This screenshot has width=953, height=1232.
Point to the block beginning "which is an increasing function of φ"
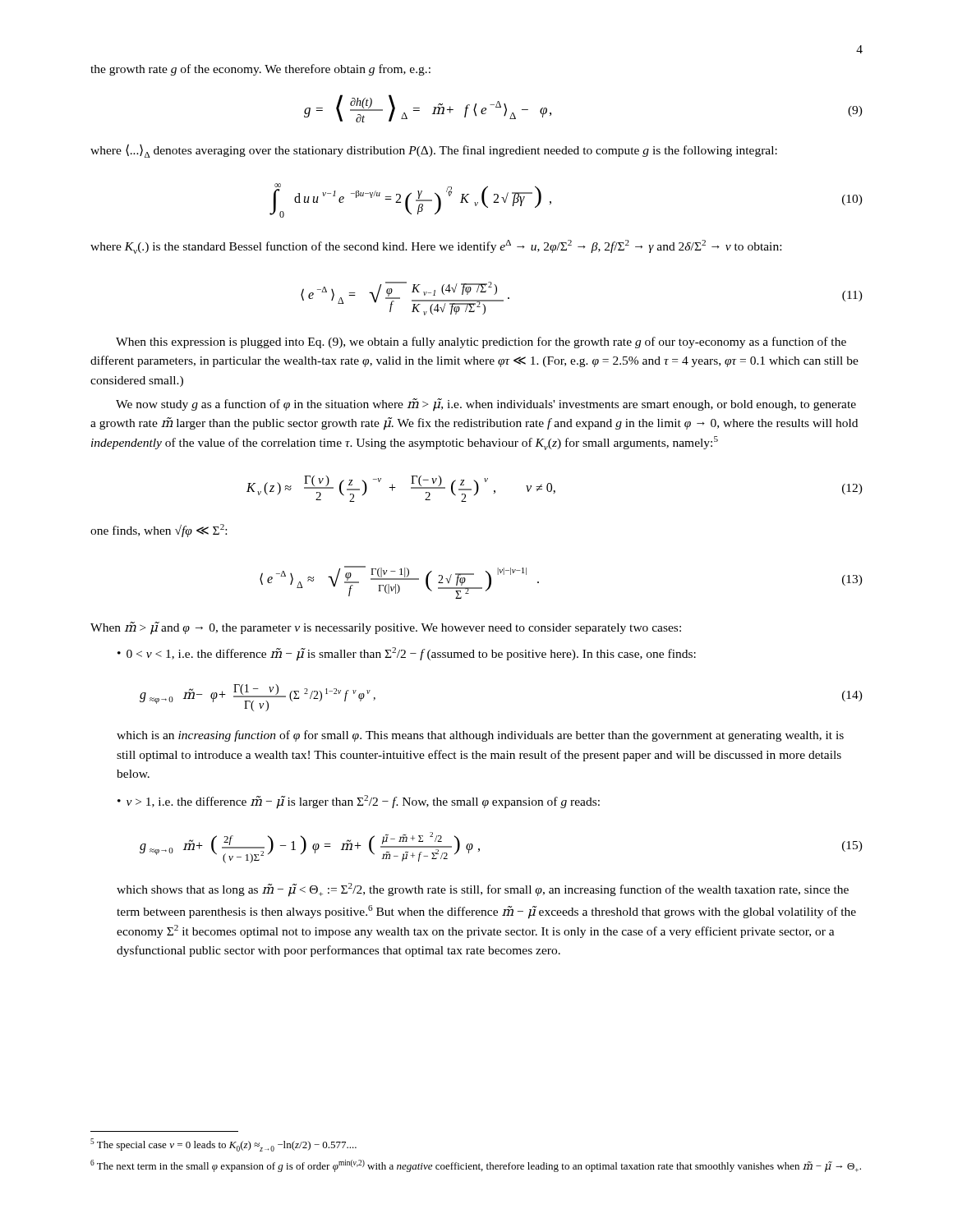(480, 754)
